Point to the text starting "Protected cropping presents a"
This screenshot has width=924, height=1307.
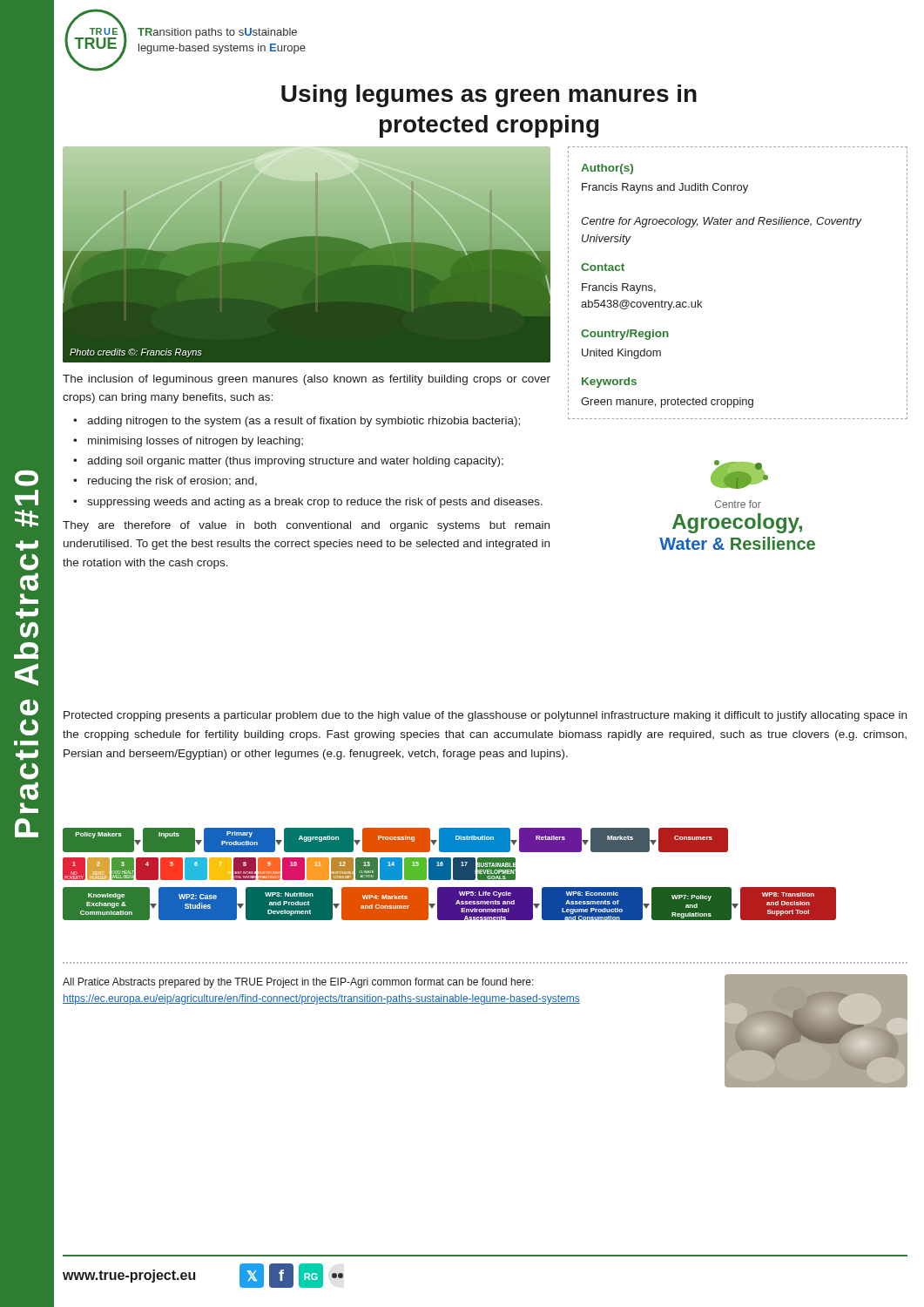pos(485,734)
